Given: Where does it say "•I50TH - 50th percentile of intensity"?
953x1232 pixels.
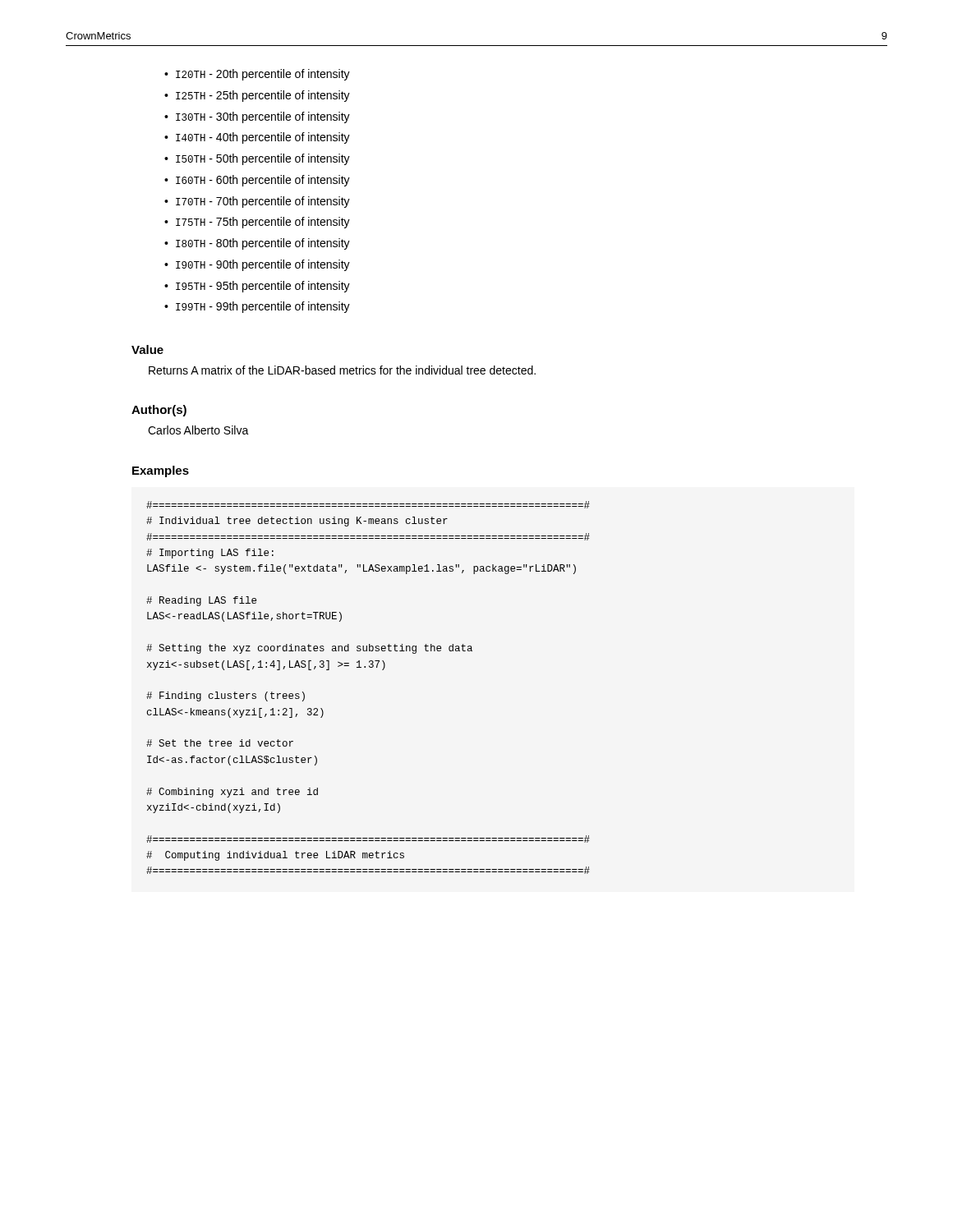Looking at the screenshot, I should pos(257,159).
